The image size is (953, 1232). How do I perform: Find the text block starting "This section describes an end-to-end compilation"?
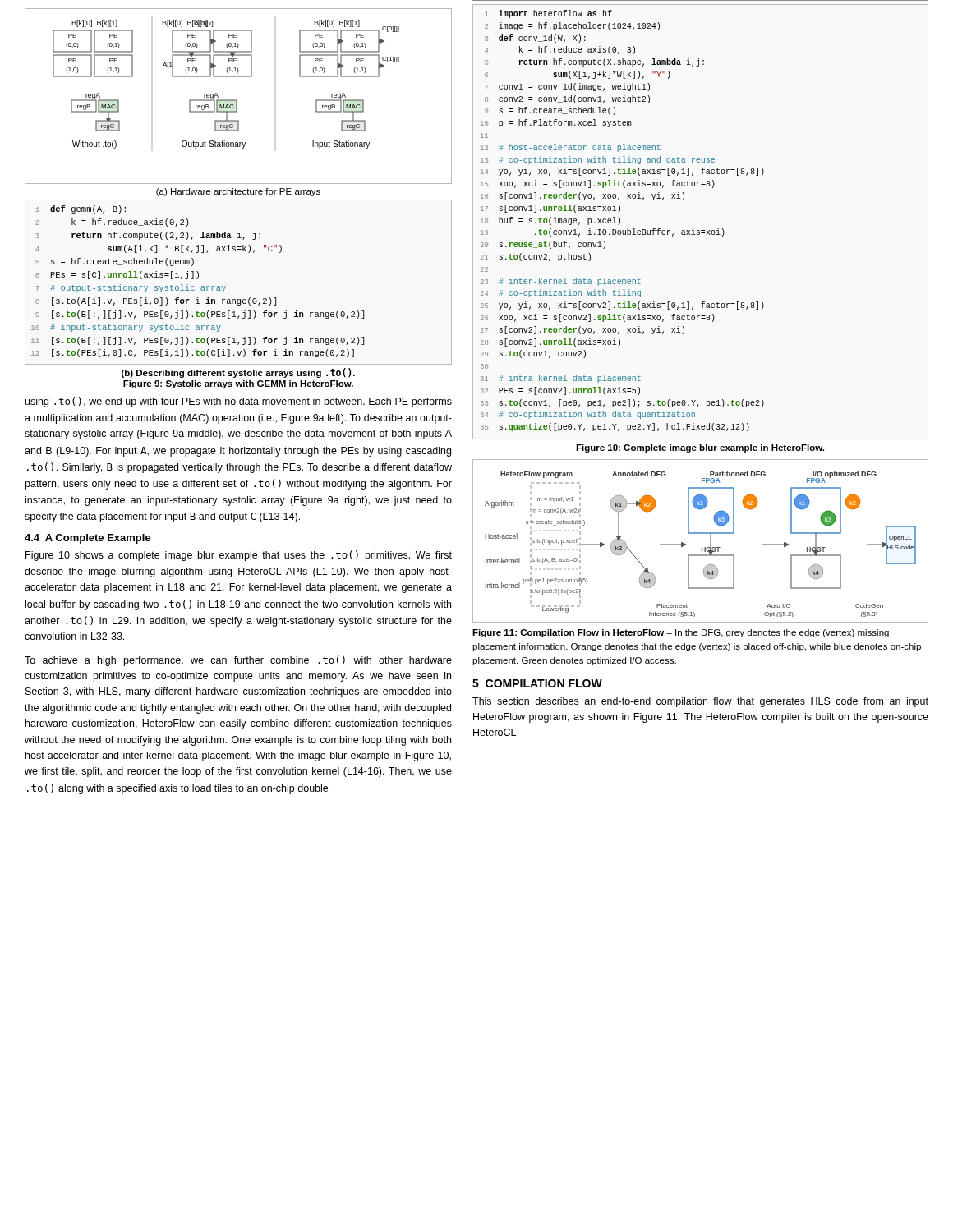700,717
